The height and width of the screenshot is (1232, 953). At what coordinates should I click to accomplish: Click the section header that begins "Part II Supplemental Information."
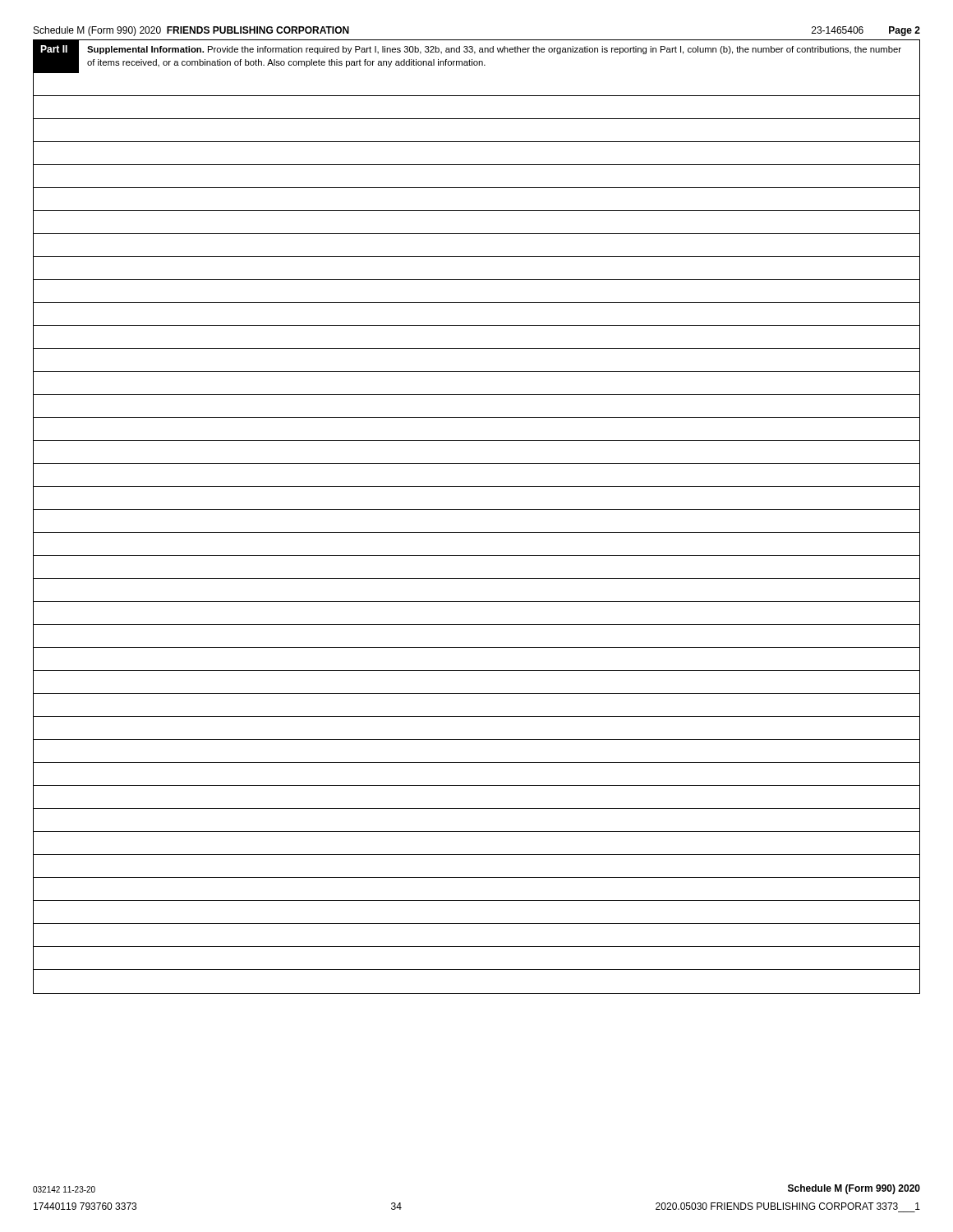476,57
